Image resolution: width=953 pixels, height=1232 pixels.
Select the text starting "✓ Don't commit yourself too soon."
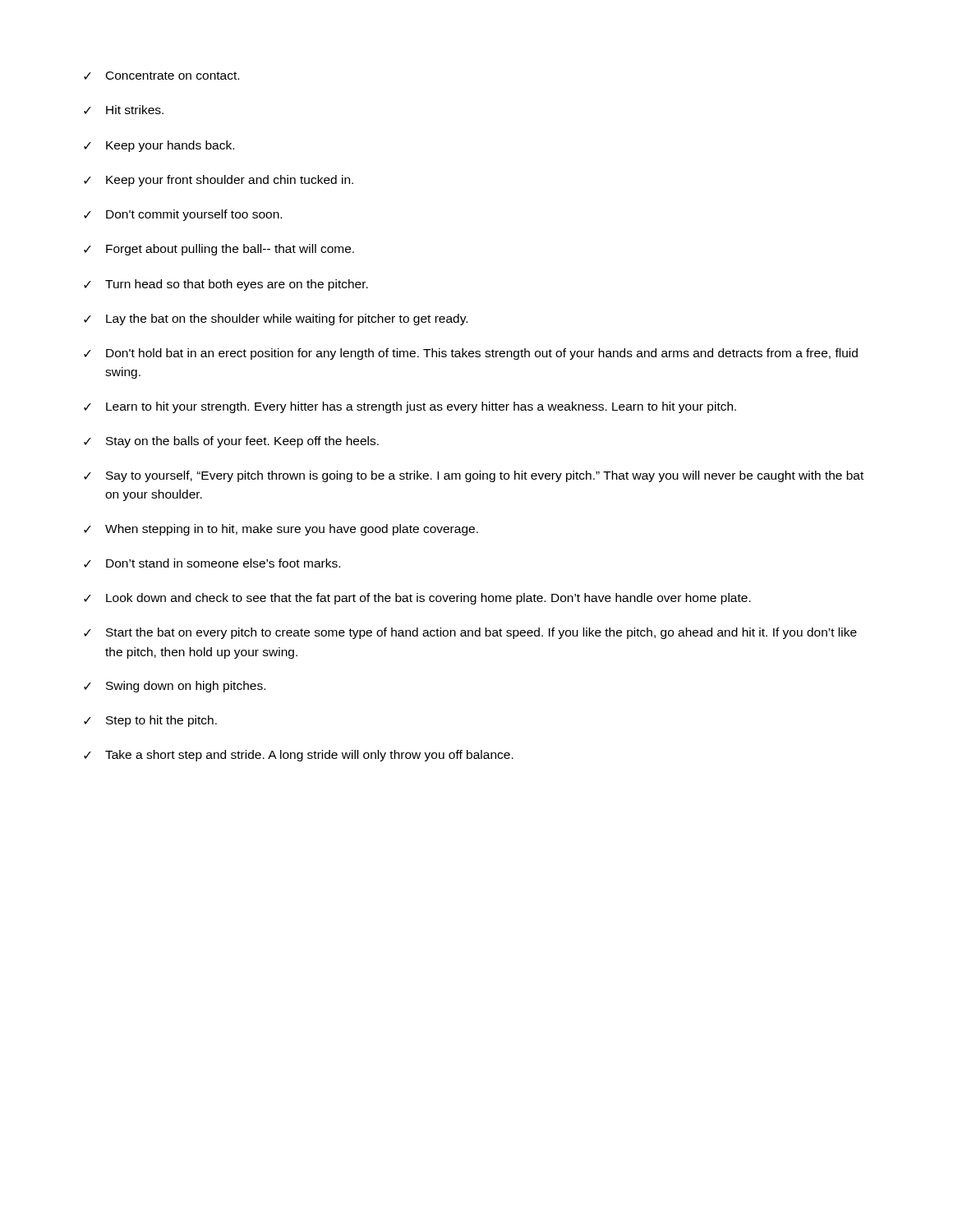(183, 215)
